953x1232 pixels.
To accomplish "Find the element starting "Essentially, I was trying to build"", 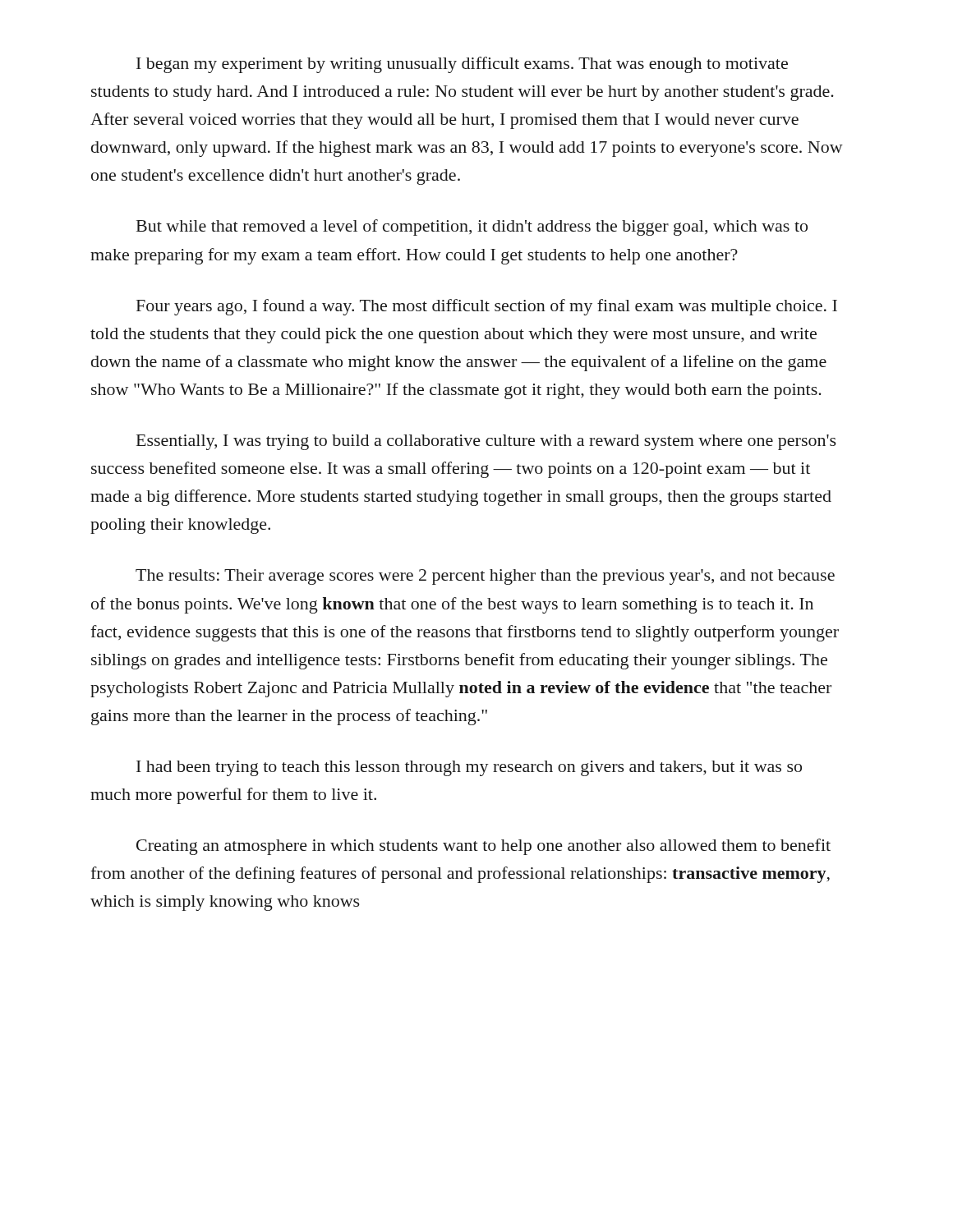I will [x=468, y=482].
